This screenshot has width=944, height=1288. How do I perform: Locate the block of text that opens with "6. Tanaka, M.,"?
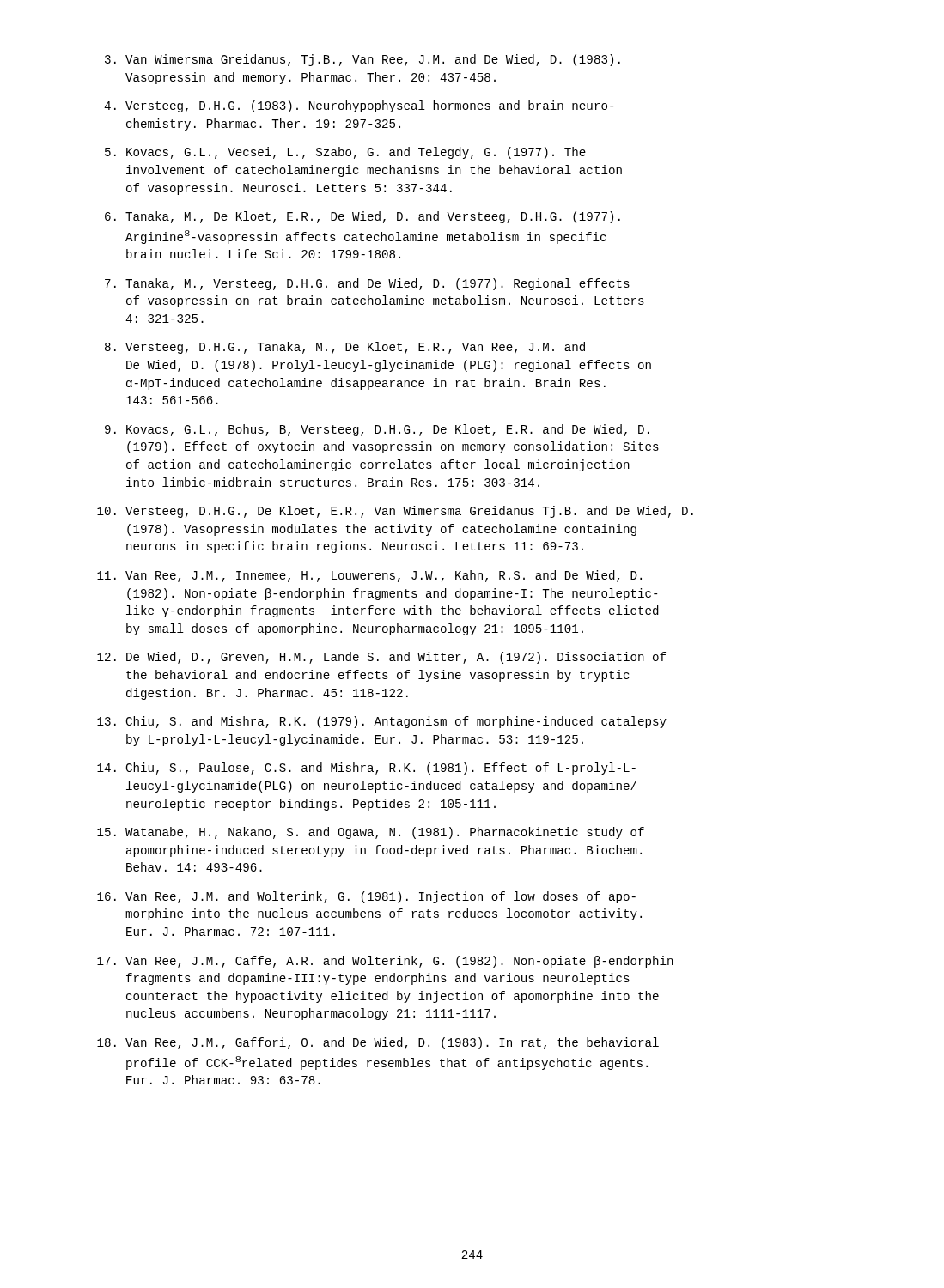pos(481,236)
